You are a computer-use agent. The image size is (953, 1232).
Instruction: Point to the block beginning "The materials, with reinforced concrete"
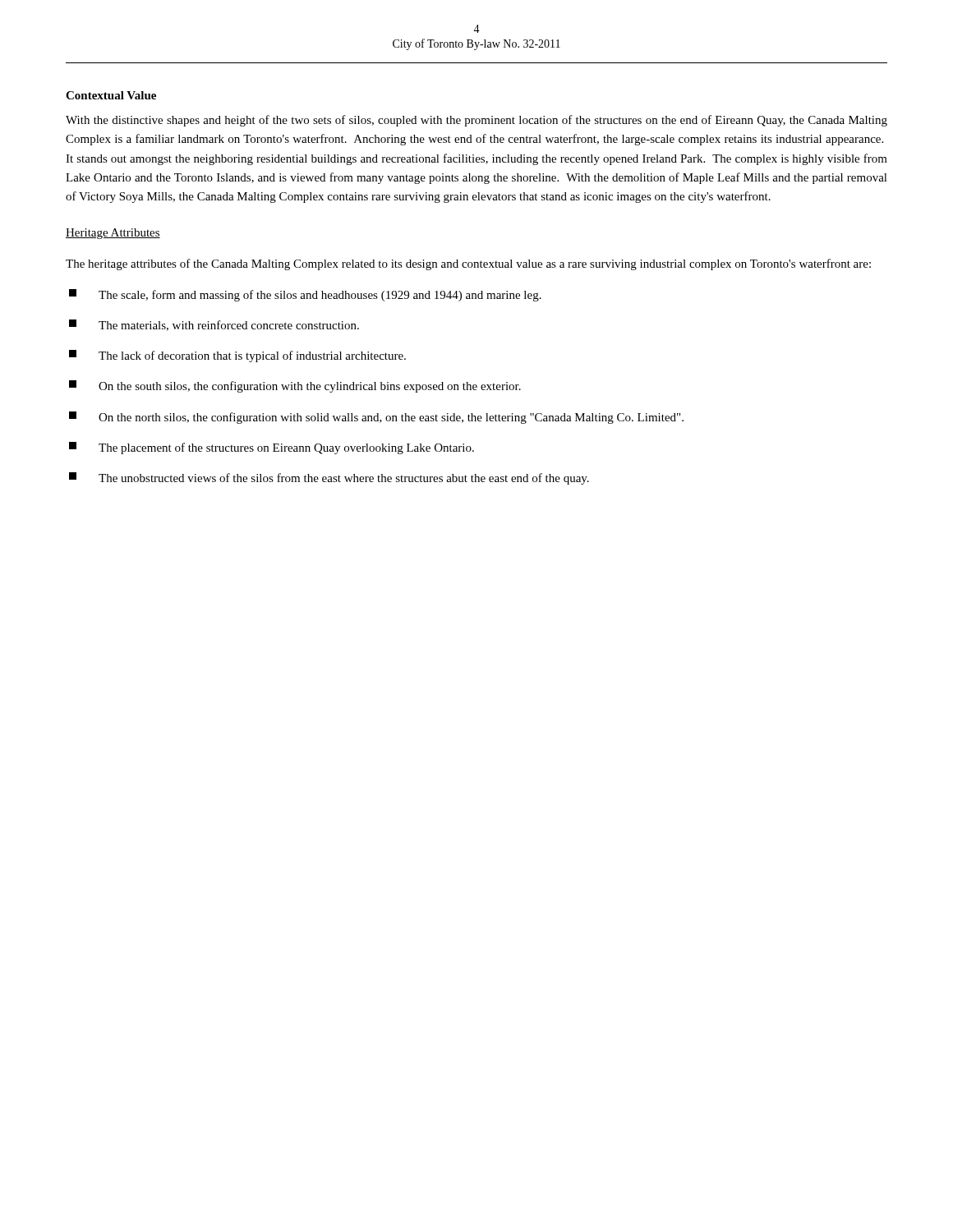(214, 325)
